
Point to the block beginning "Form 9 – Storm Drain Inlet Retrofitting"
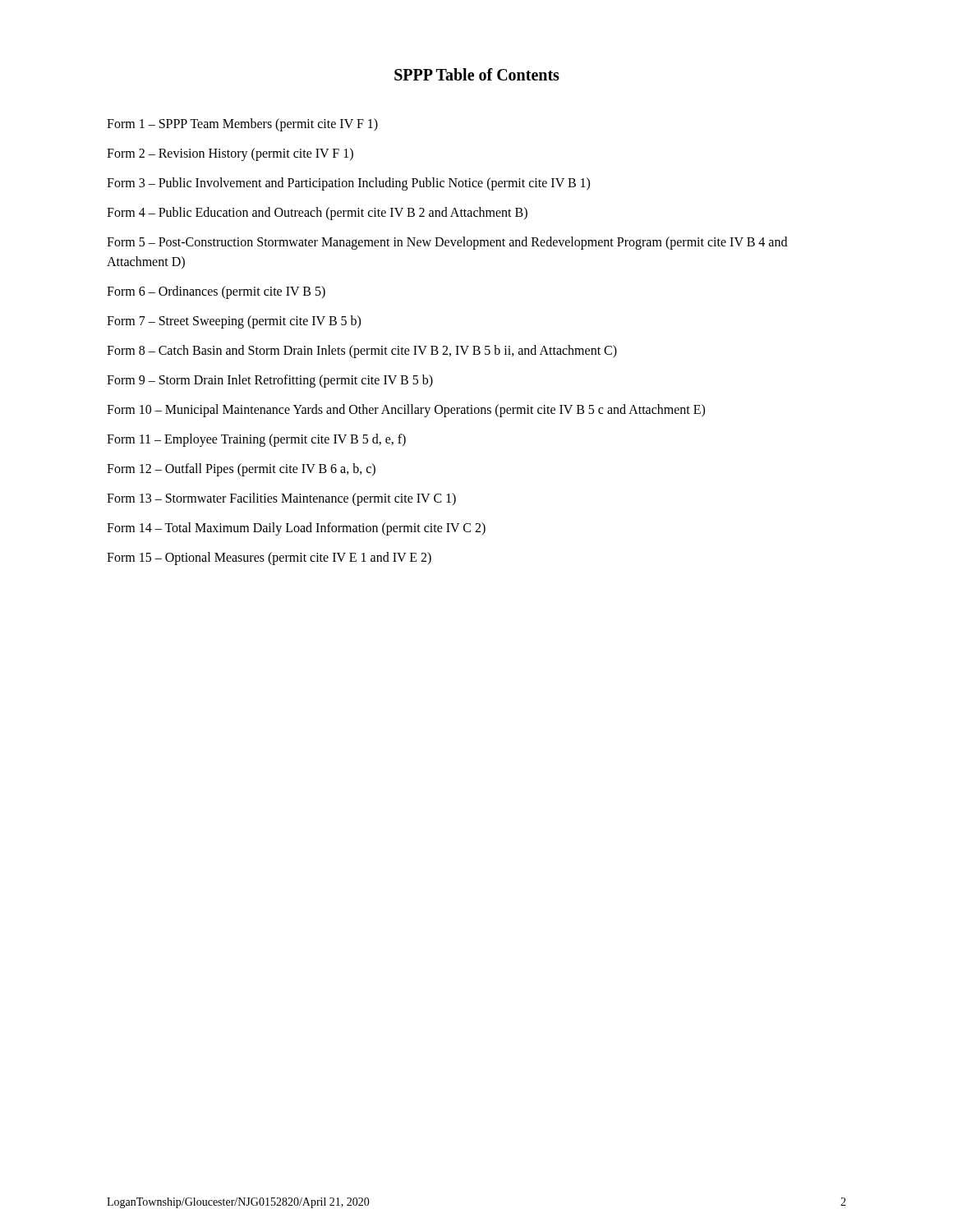tap(270, 380)
